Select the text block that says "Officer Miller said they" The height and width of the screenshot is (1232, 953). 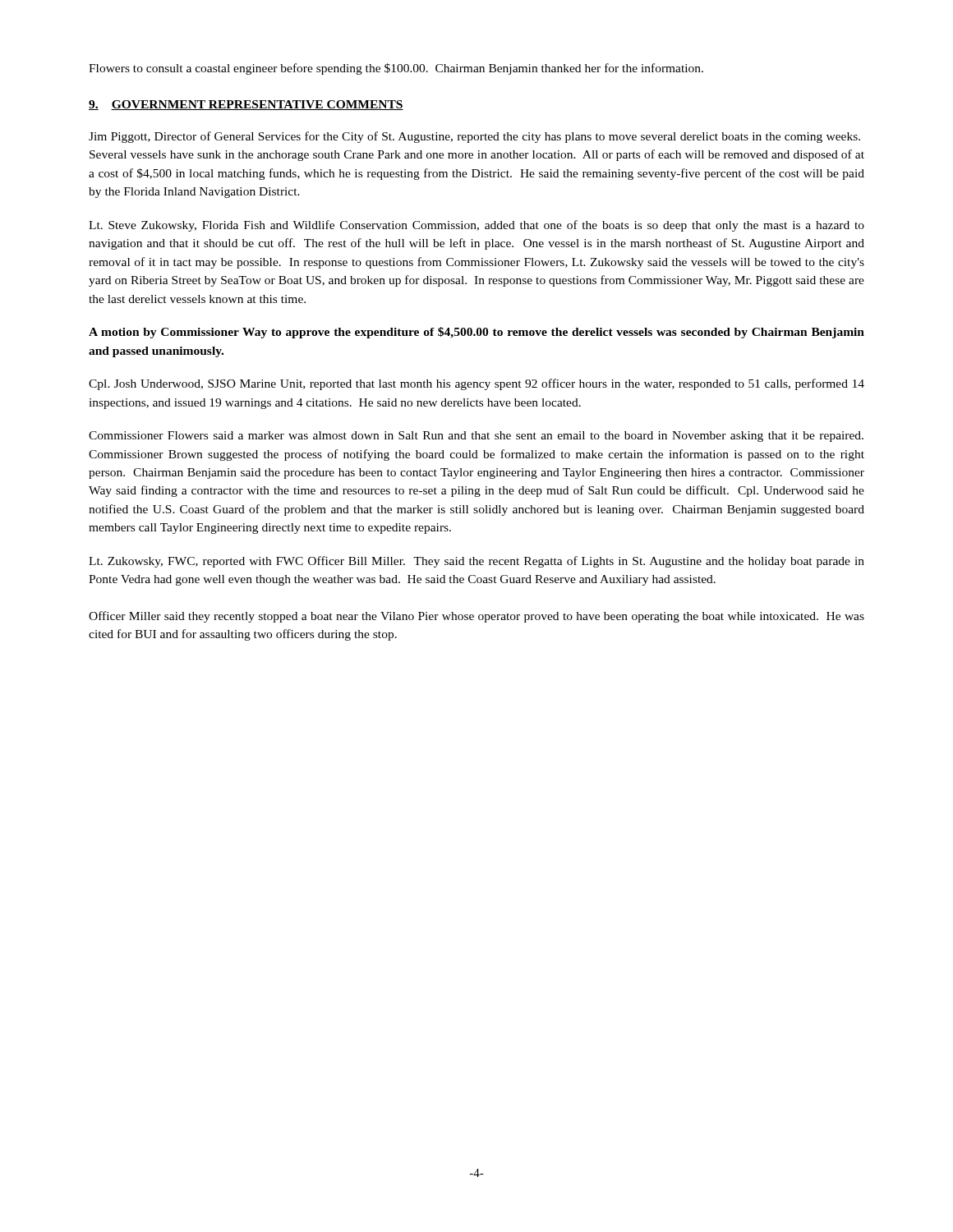tap(476, 625)
